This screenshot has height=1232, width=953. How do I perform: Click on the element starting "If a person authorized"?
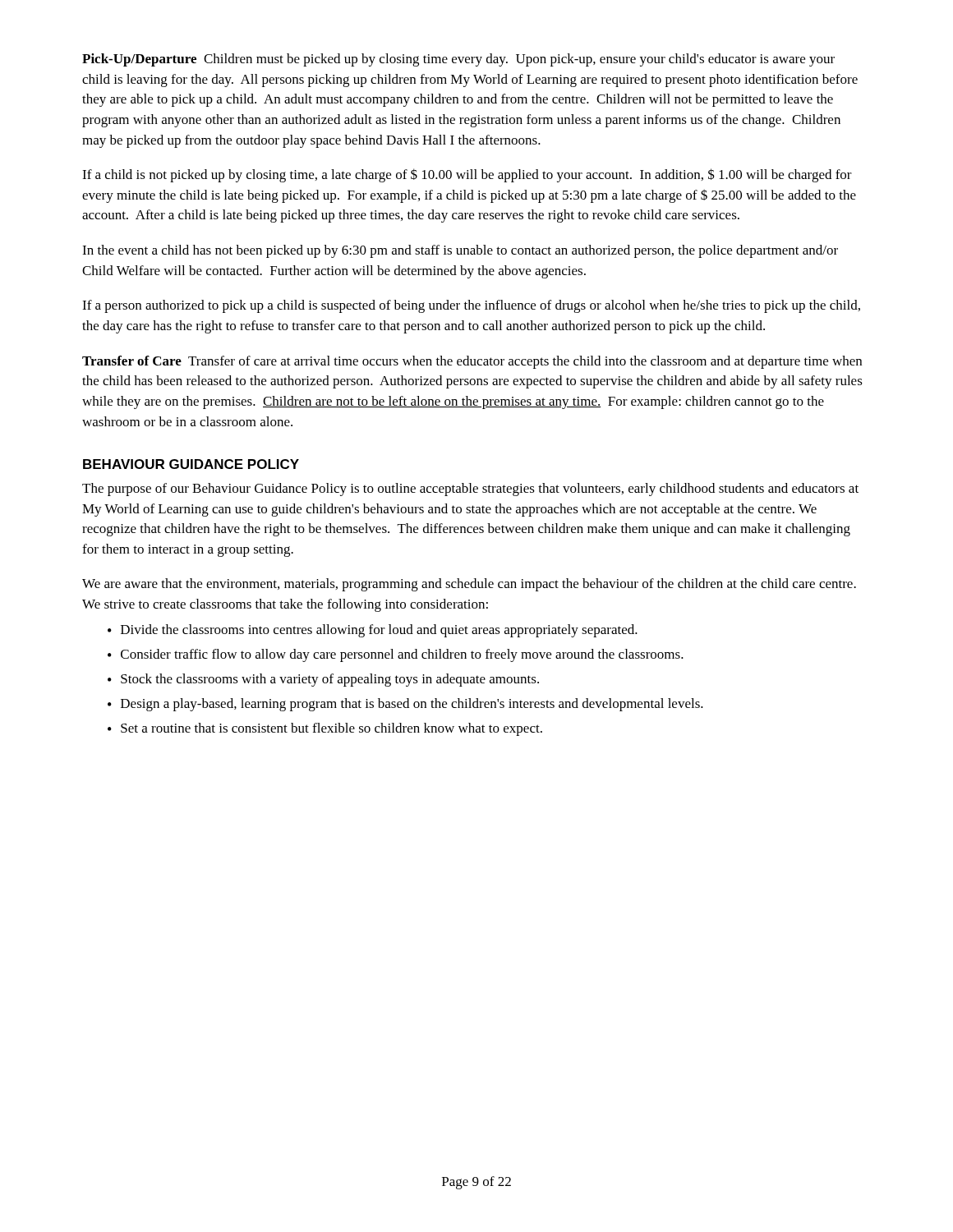(x=472, y=316)
